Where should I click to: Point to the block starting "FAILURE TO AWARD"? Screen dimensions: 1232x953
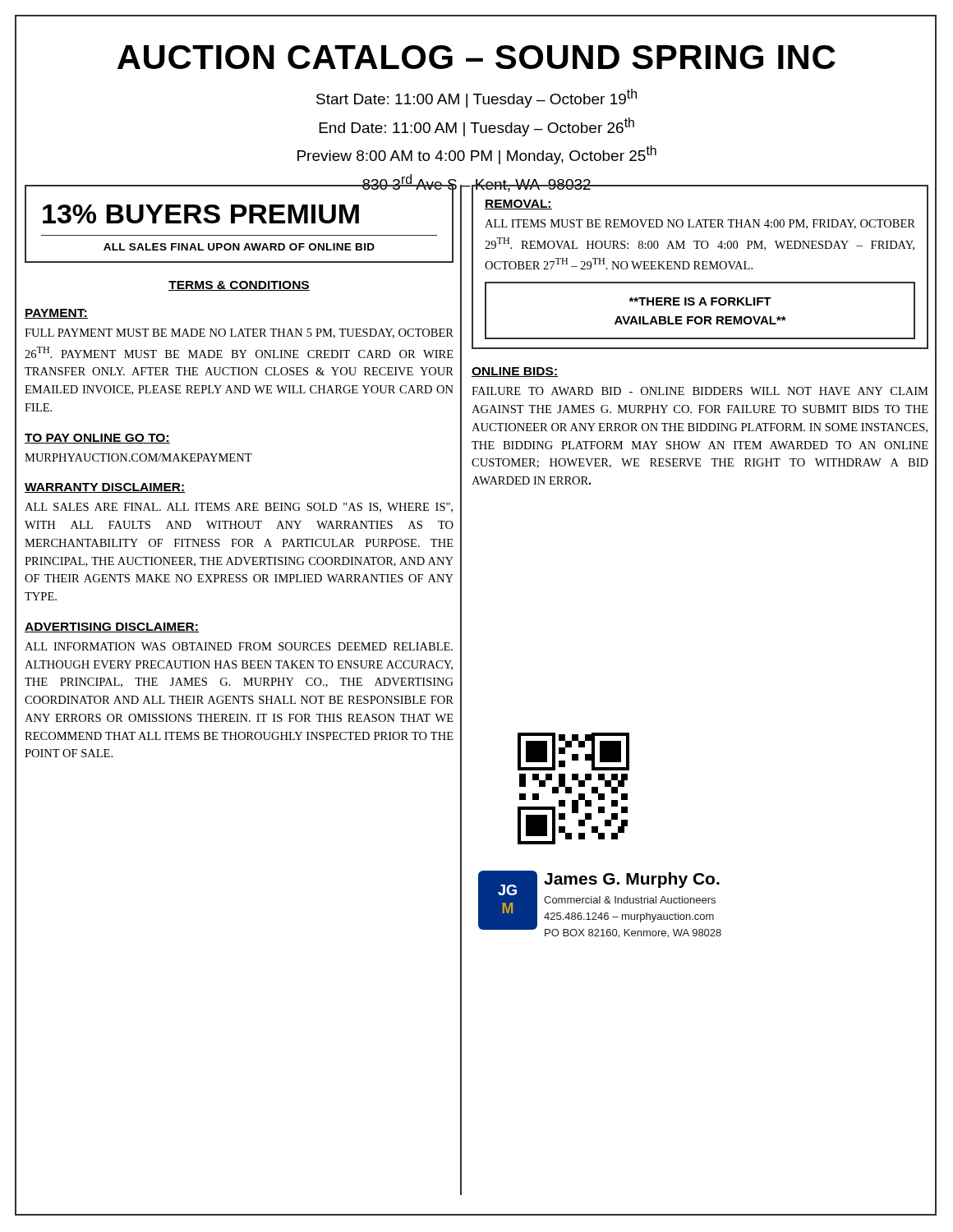700,437
